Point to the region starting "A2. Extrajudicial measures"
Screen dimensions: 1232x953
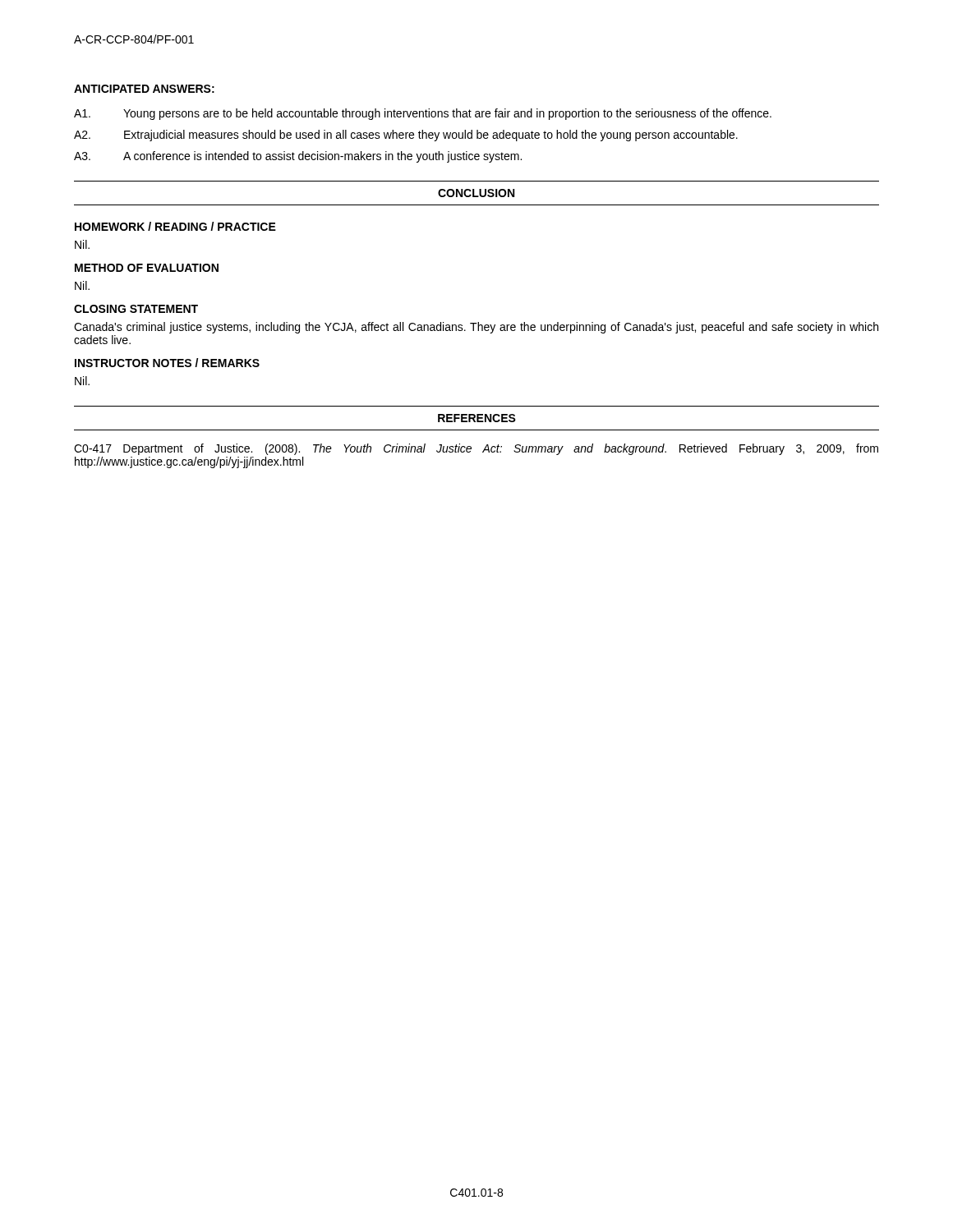476,135
